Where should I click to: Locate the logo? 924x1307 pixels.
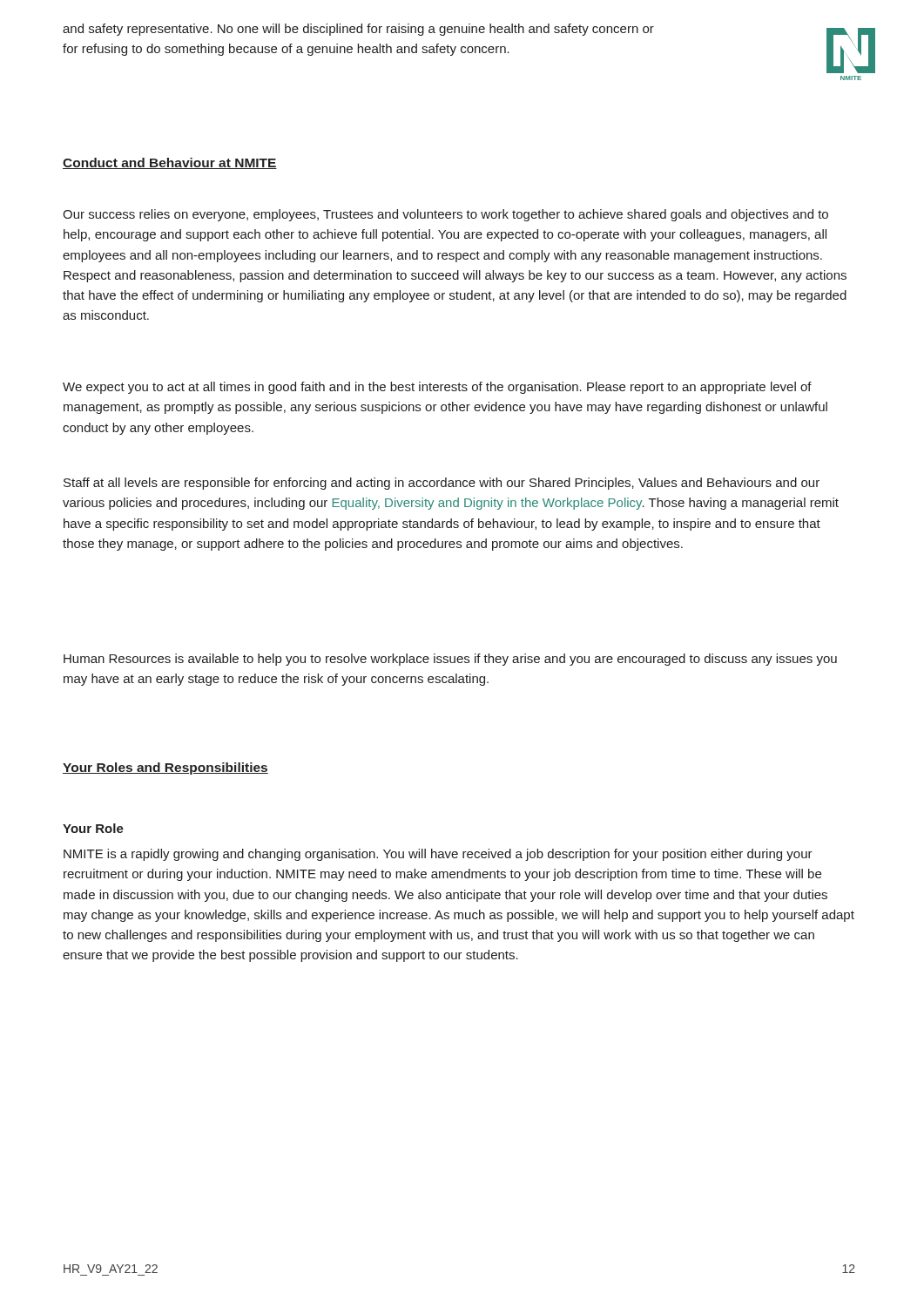[x=851, y=51]
